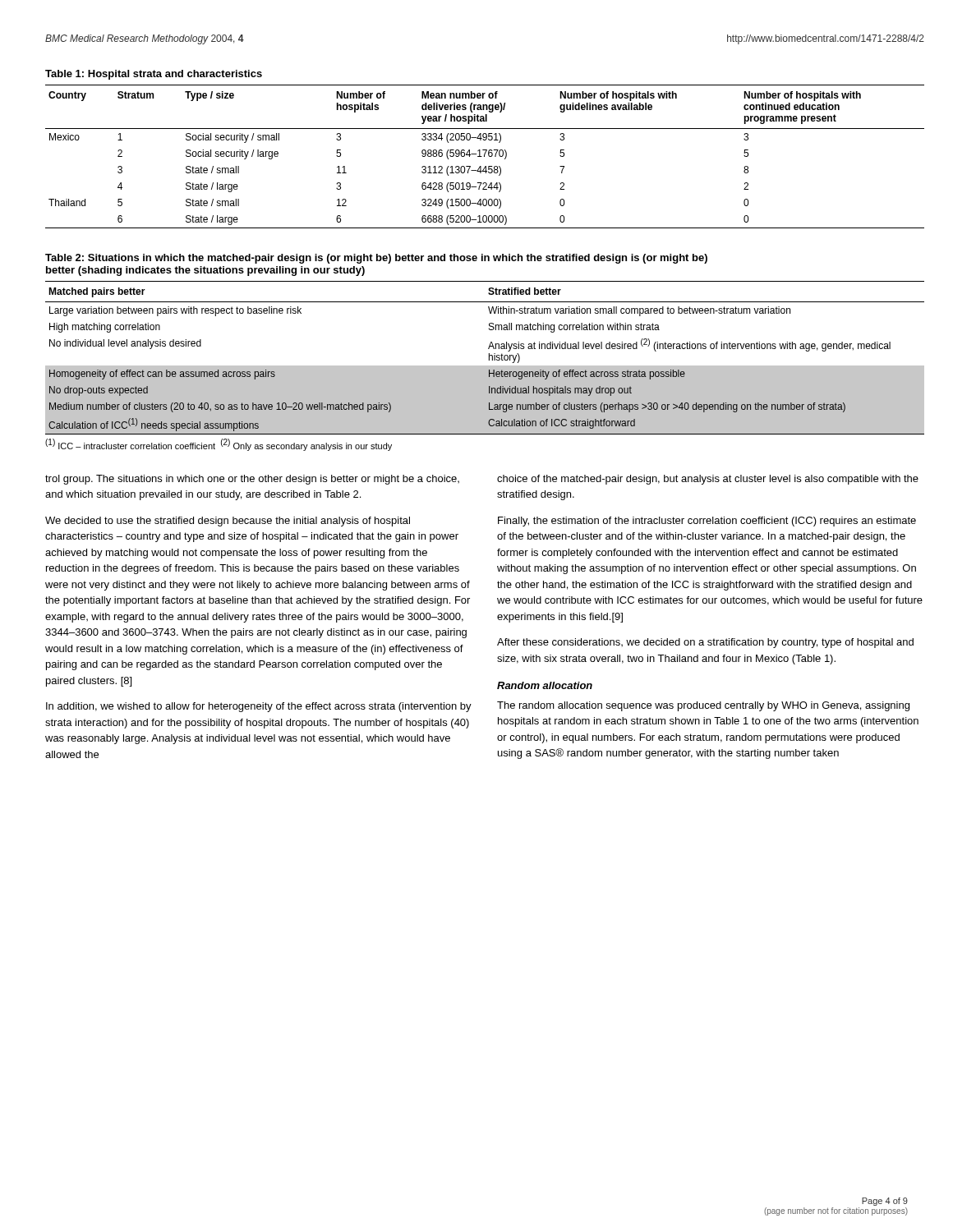Screen dimensions: 1232x953
Task: Locate the text block that says "In addition, we wished to allow"
Action: (x=258, y=730)
